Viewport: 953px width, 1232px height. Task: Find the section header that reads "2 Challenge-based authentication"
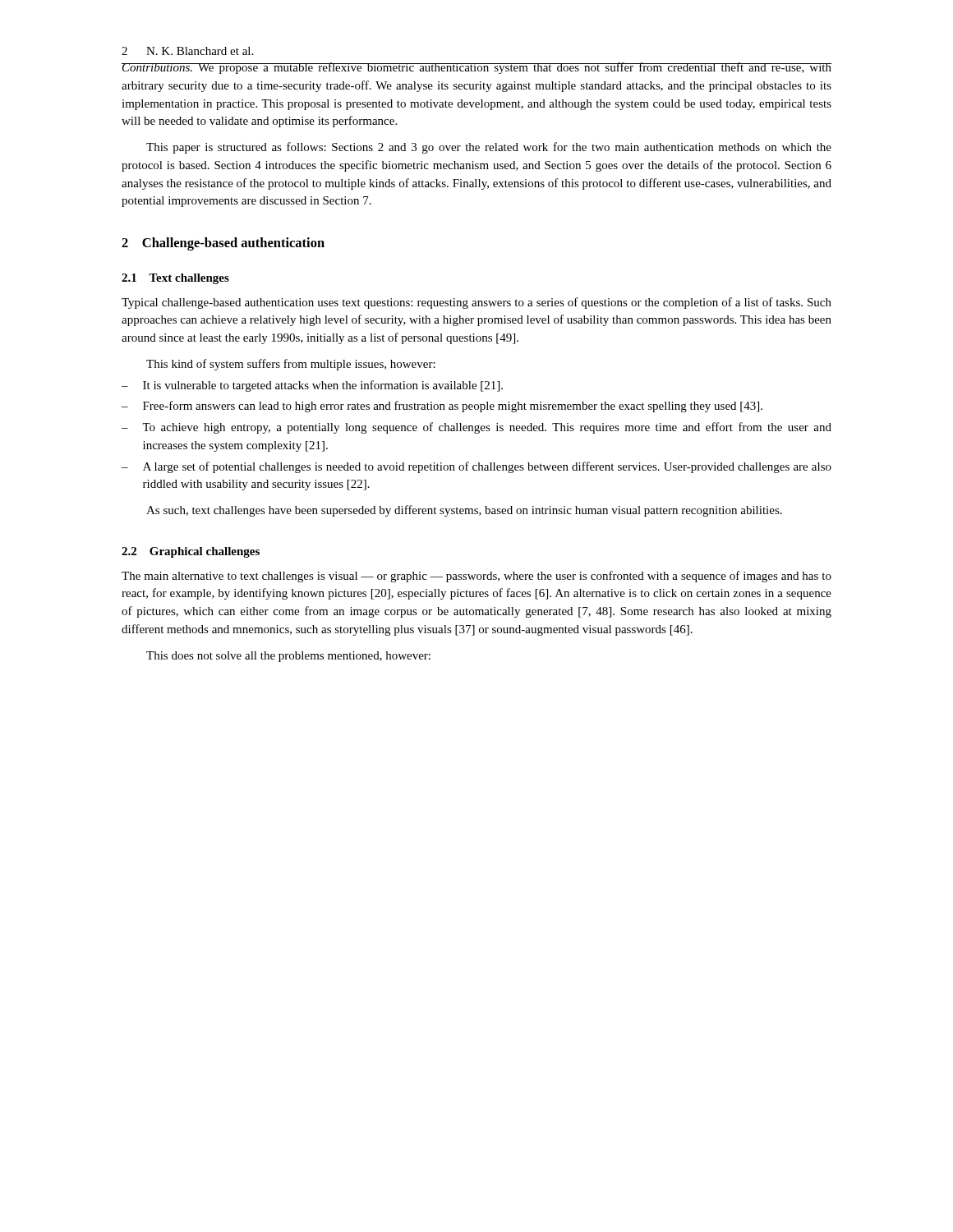coord(223,243)
